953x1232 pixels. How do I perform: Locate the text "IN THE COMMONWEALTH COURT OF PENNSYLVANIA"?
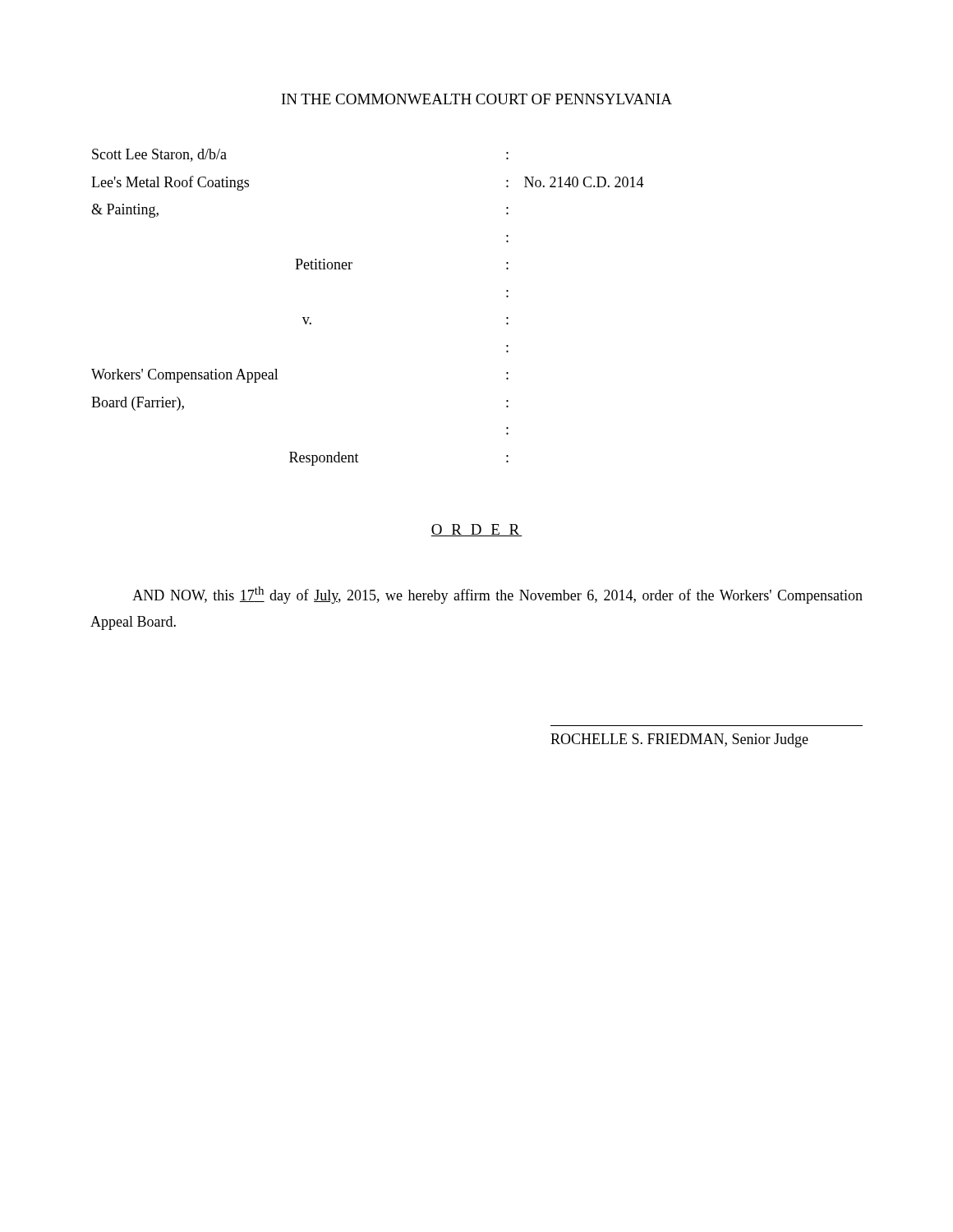[x=476, y=99]
